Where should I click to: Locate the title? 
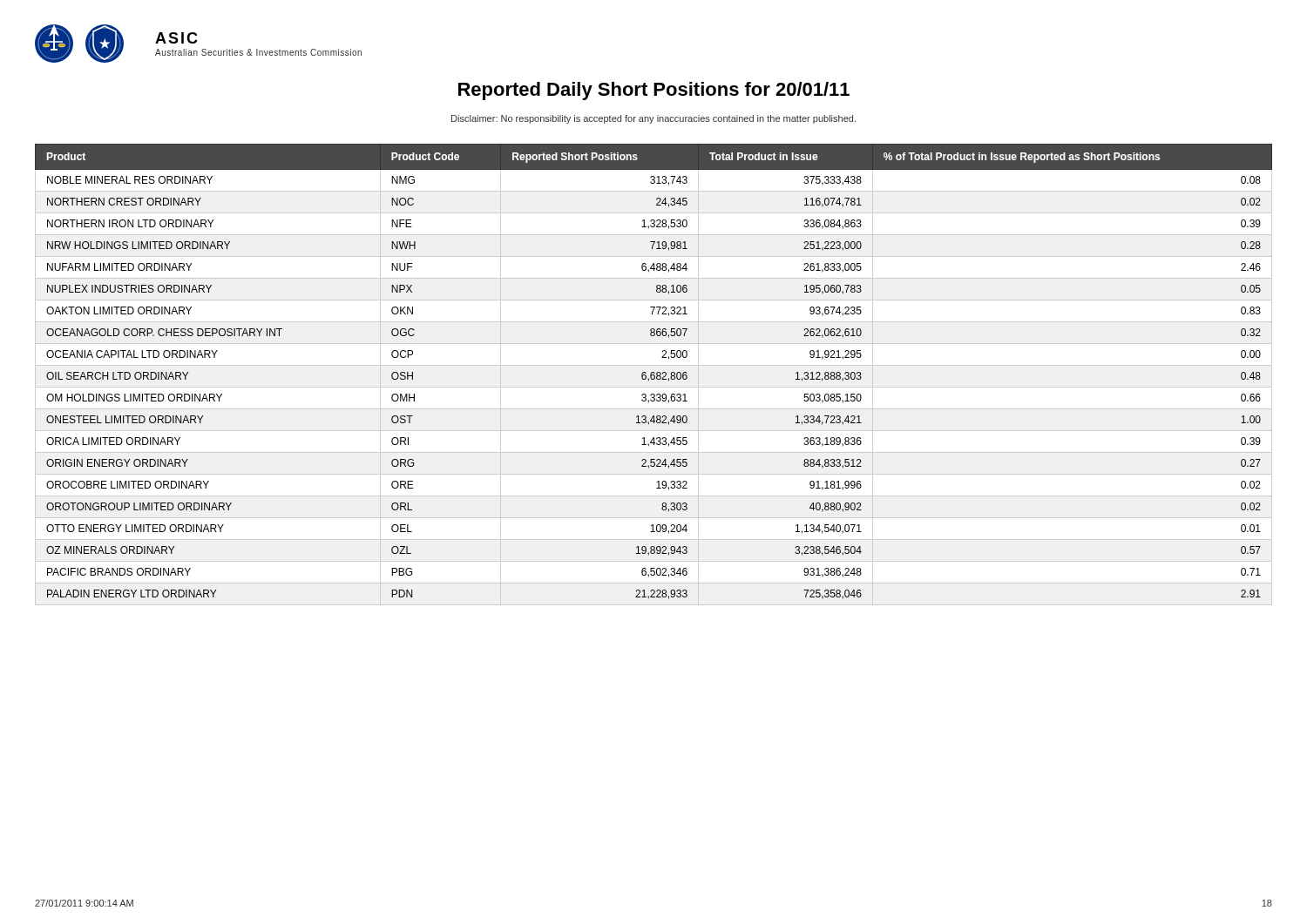pyautogui.click(x=654, y=89)
